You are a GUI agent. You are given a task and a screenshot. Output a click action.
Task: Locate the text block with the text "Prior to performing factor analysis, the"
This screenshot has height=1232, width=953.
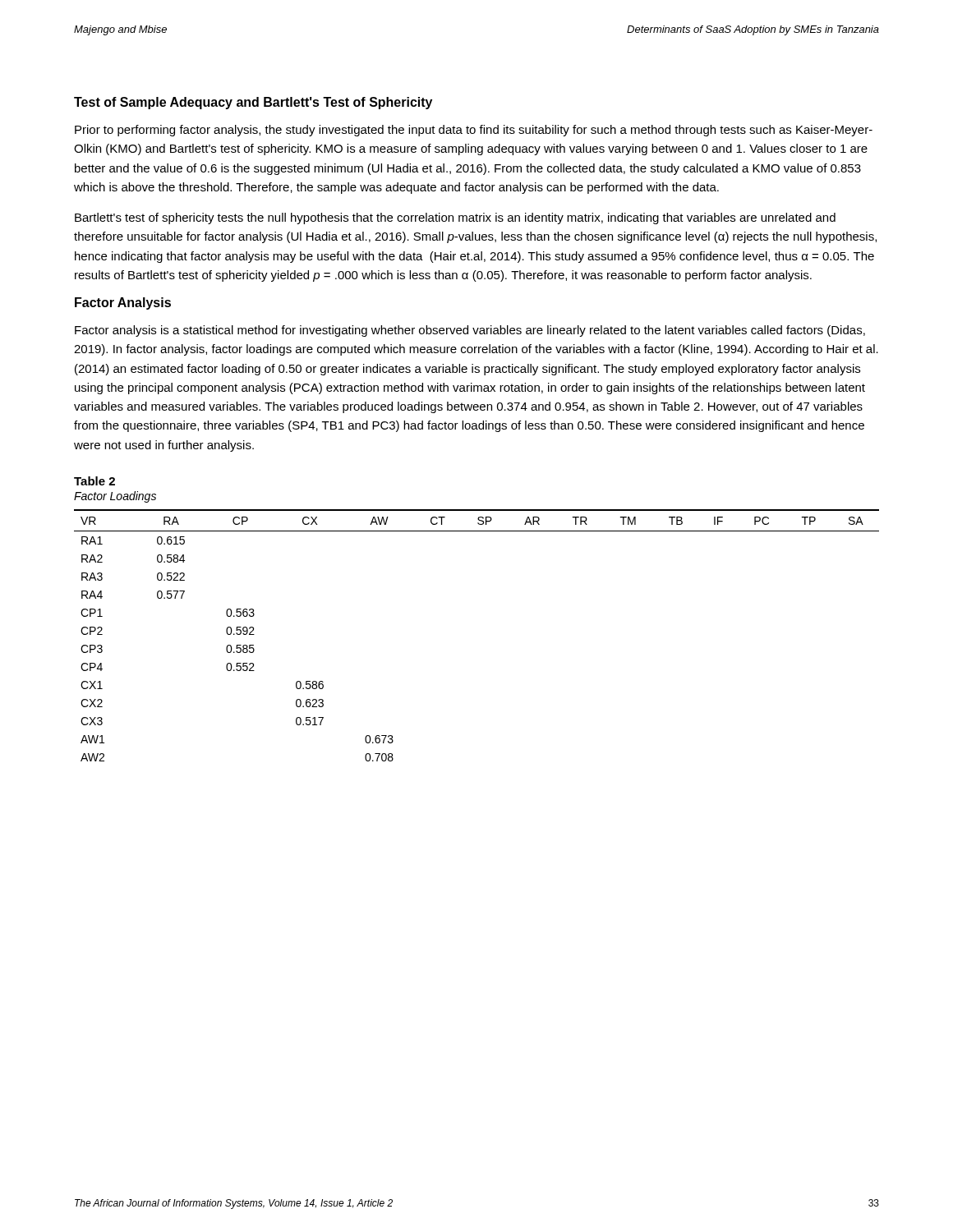click(x=473, y=158)
